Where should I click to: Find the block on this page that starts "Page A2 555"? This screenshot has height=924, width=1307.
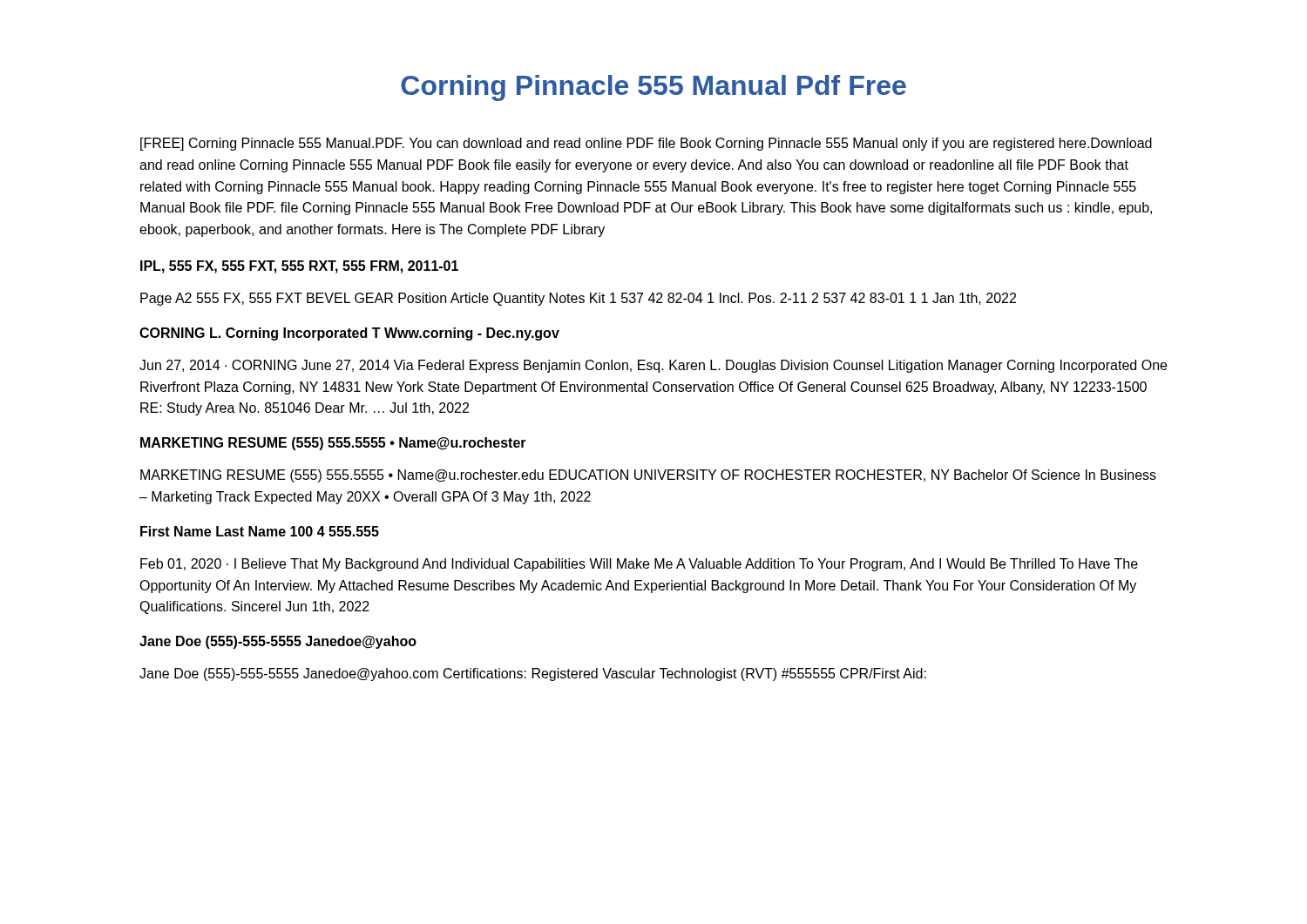tap(654, 299)
